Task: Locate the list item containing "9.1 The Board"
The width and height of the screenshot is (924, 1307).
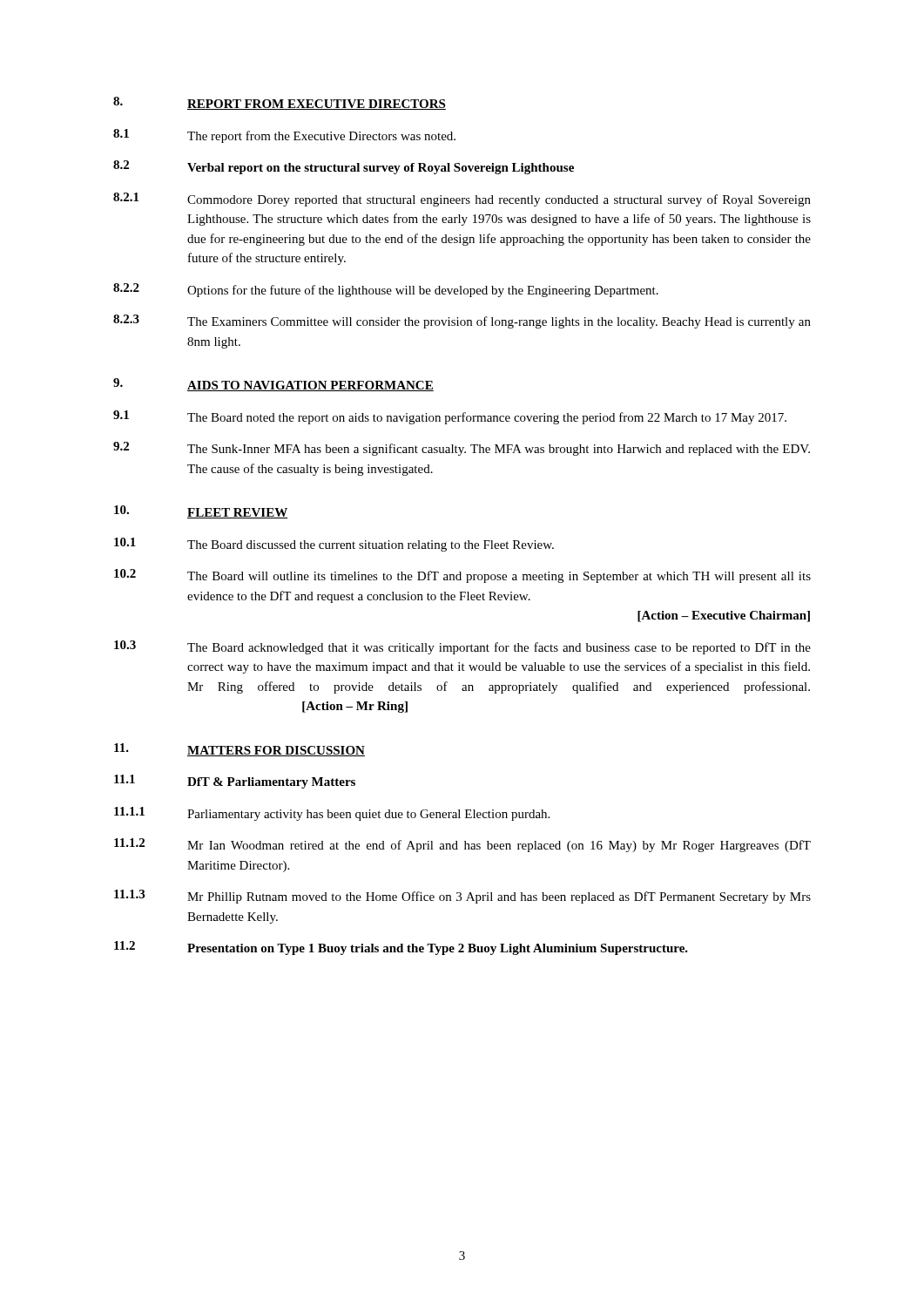Action: 462,417
